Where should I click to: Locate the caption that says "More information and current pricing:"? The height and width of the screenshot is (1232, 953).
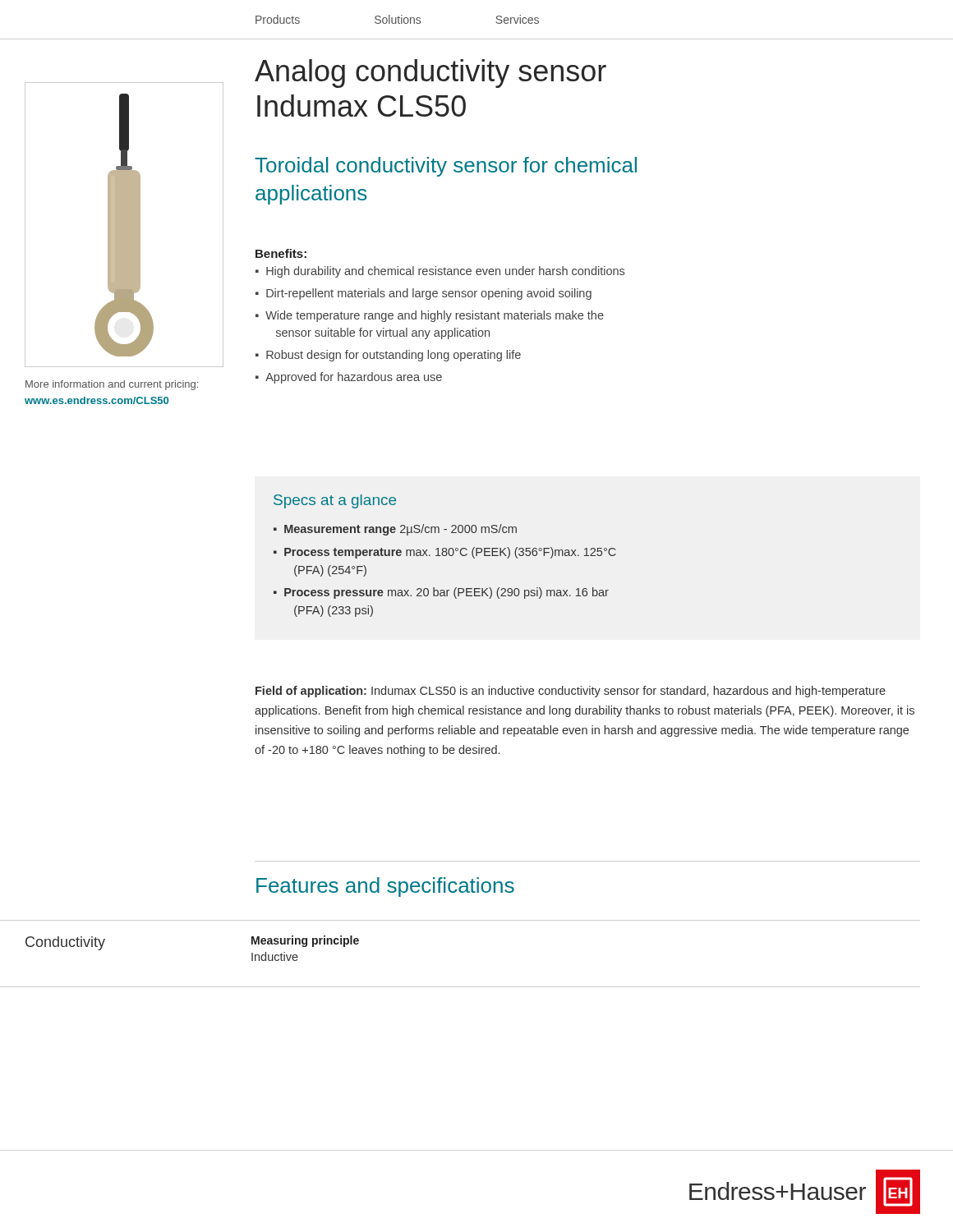(x=112, y=392)
